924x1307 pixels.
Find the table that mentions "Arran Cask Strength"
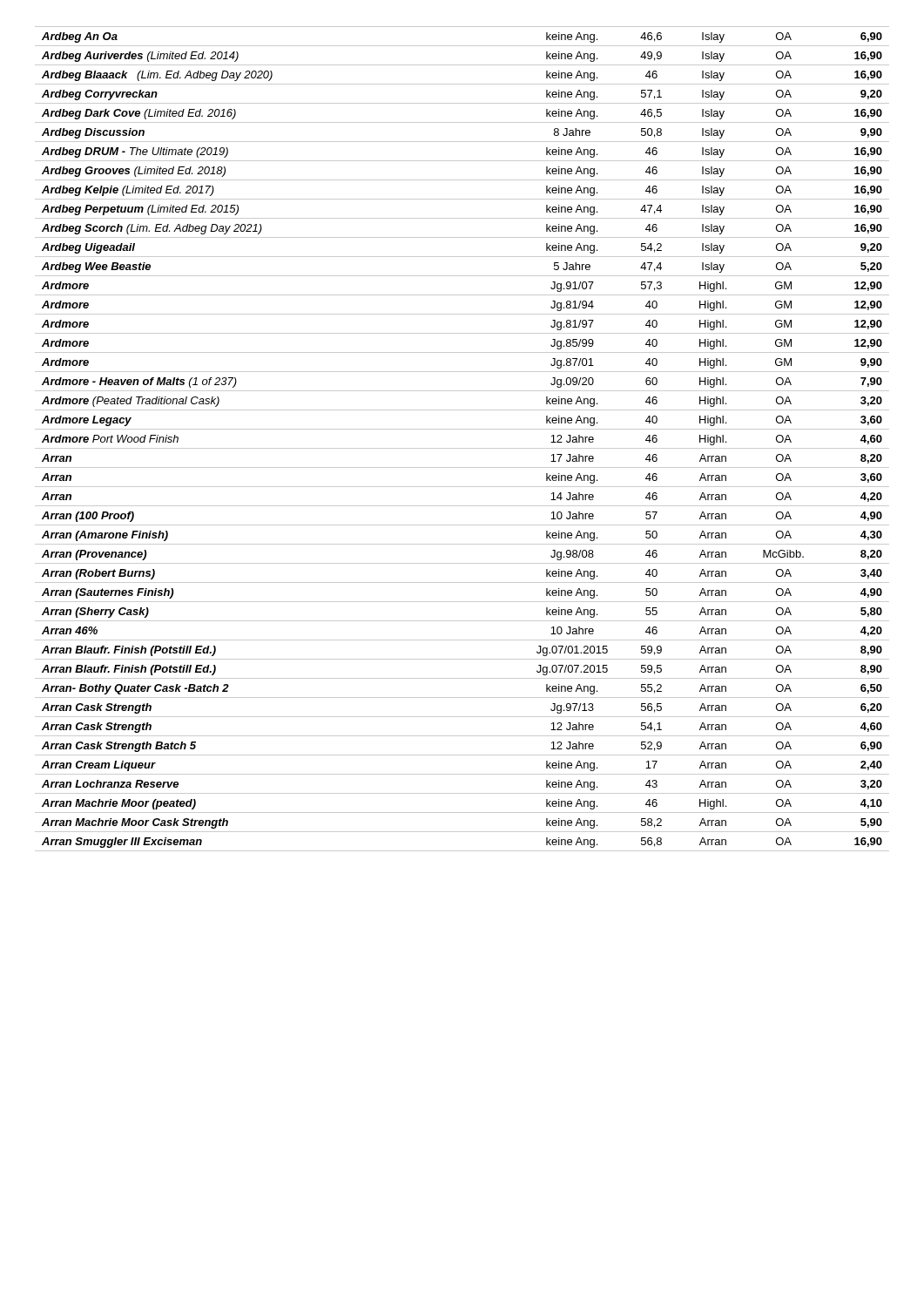click(x=462, y=439)
